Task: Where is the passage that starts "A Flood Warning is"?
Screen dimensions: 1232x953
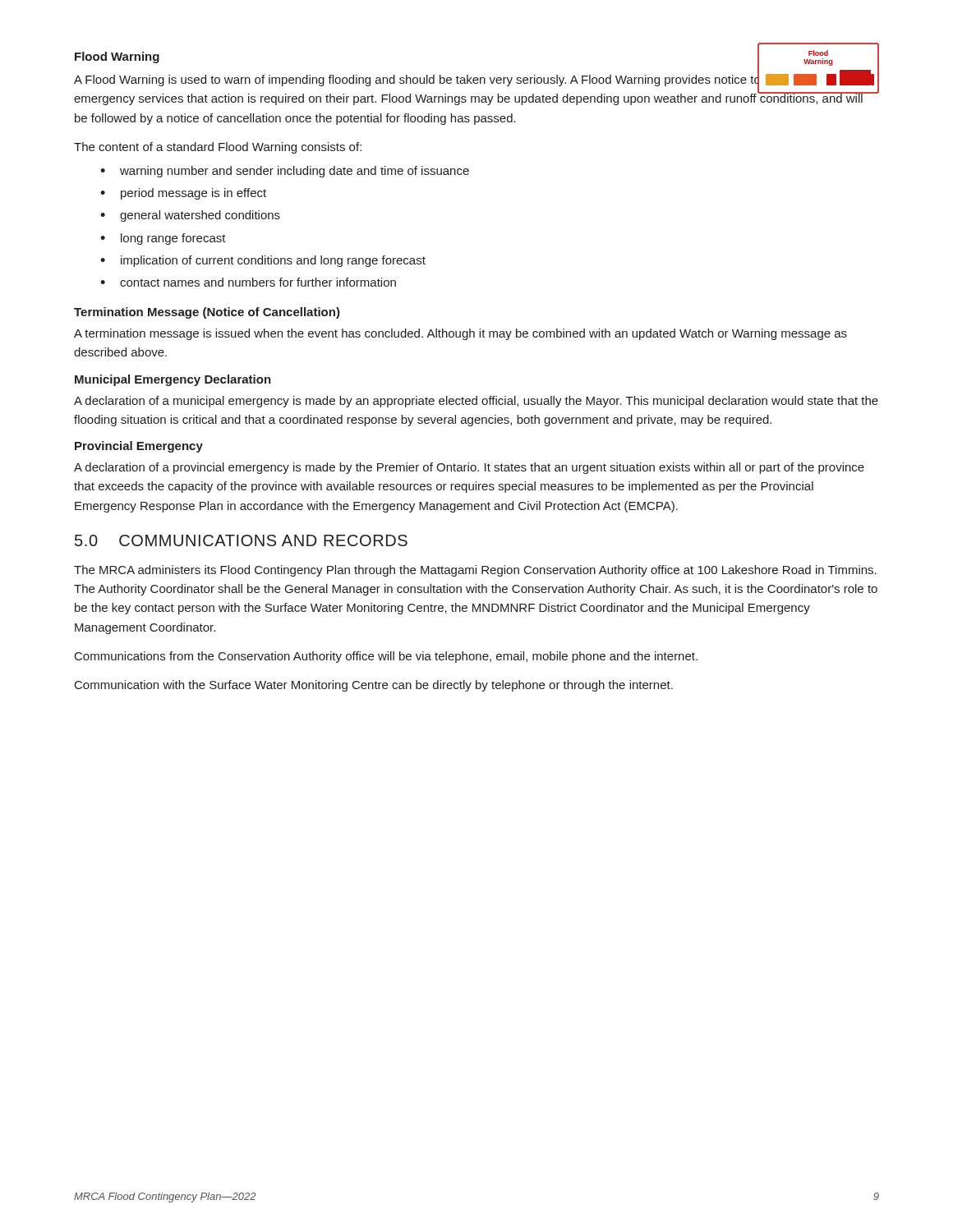Action: pos(473,98)
